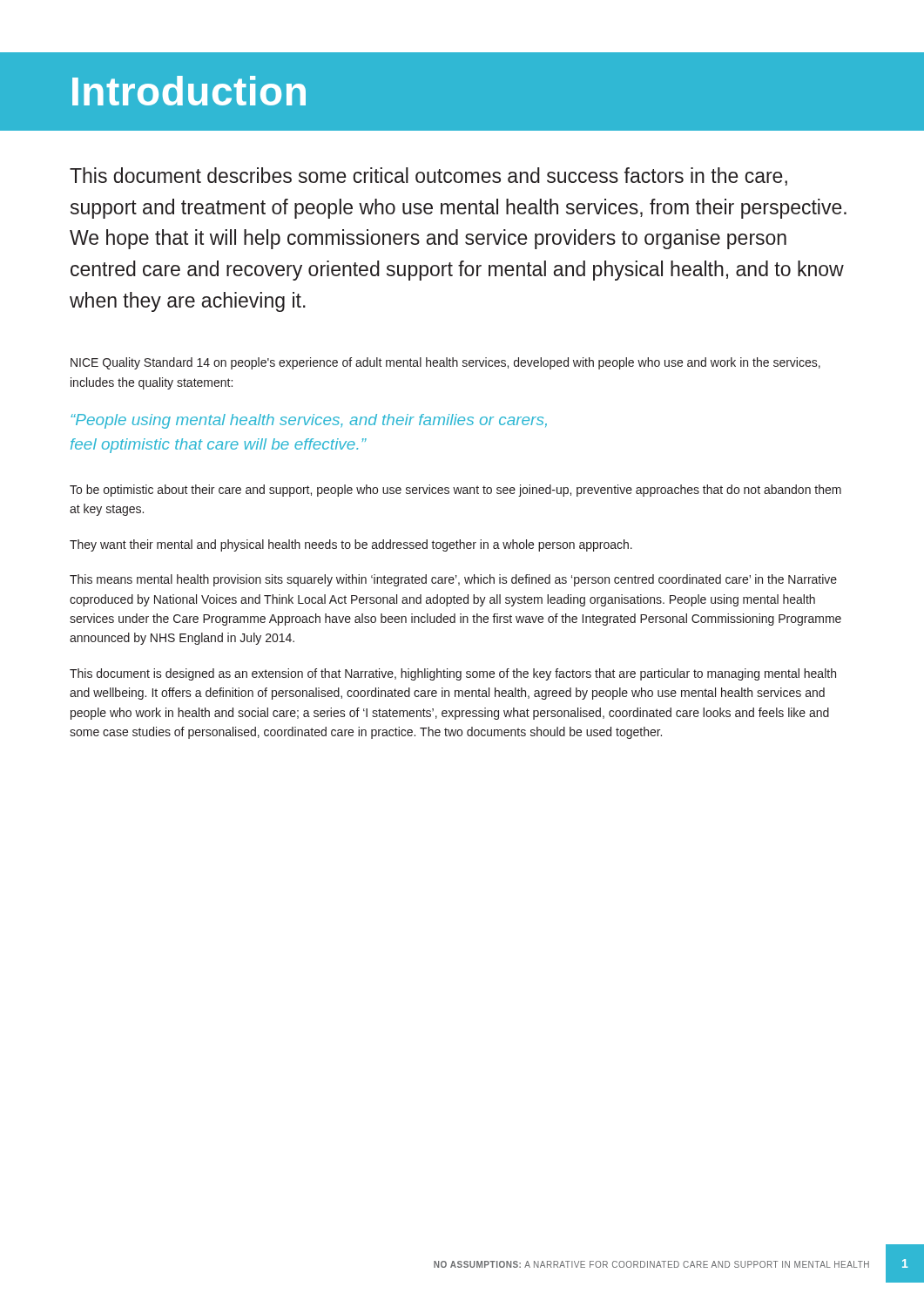Select the region starting "To be optimistic about their care"
924x1307 pixels.
coord(456,499)
